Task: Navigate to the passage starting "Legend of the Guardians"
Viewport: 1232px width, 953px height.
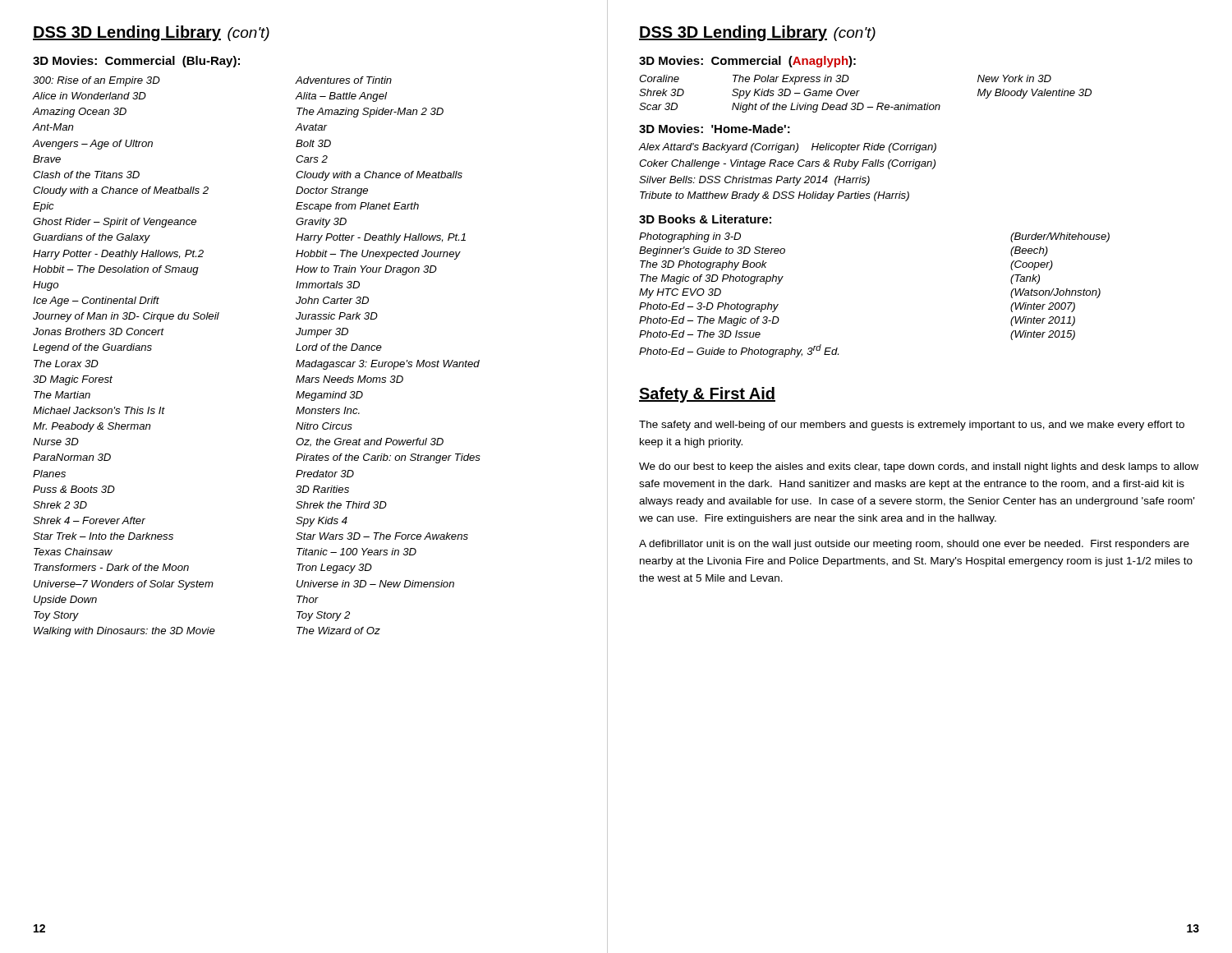Action: (93, 347)
